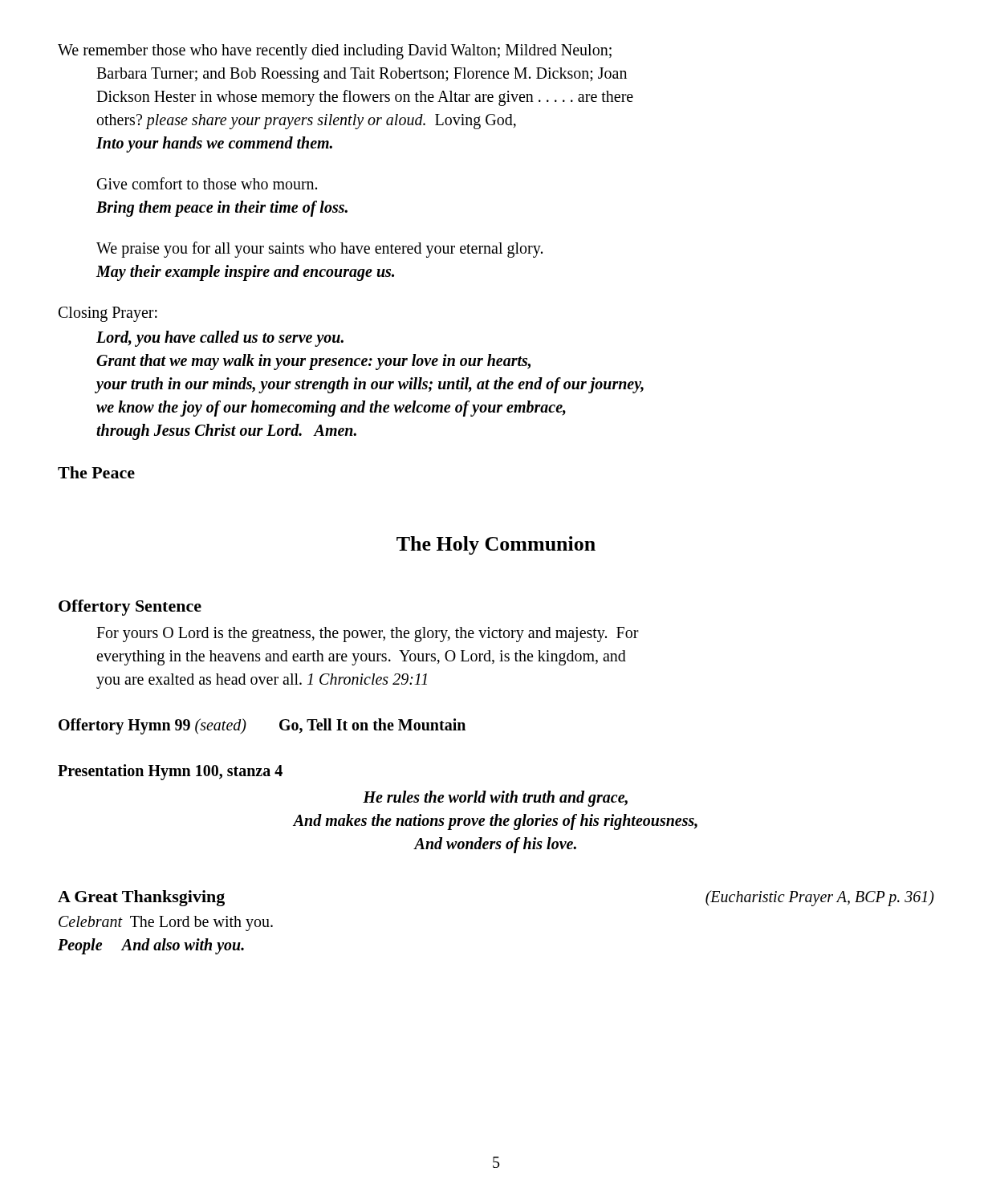
Task: Locate the text block containing "Lord, you have called us"
Action: pyautogui.click(x=515, y=384)
